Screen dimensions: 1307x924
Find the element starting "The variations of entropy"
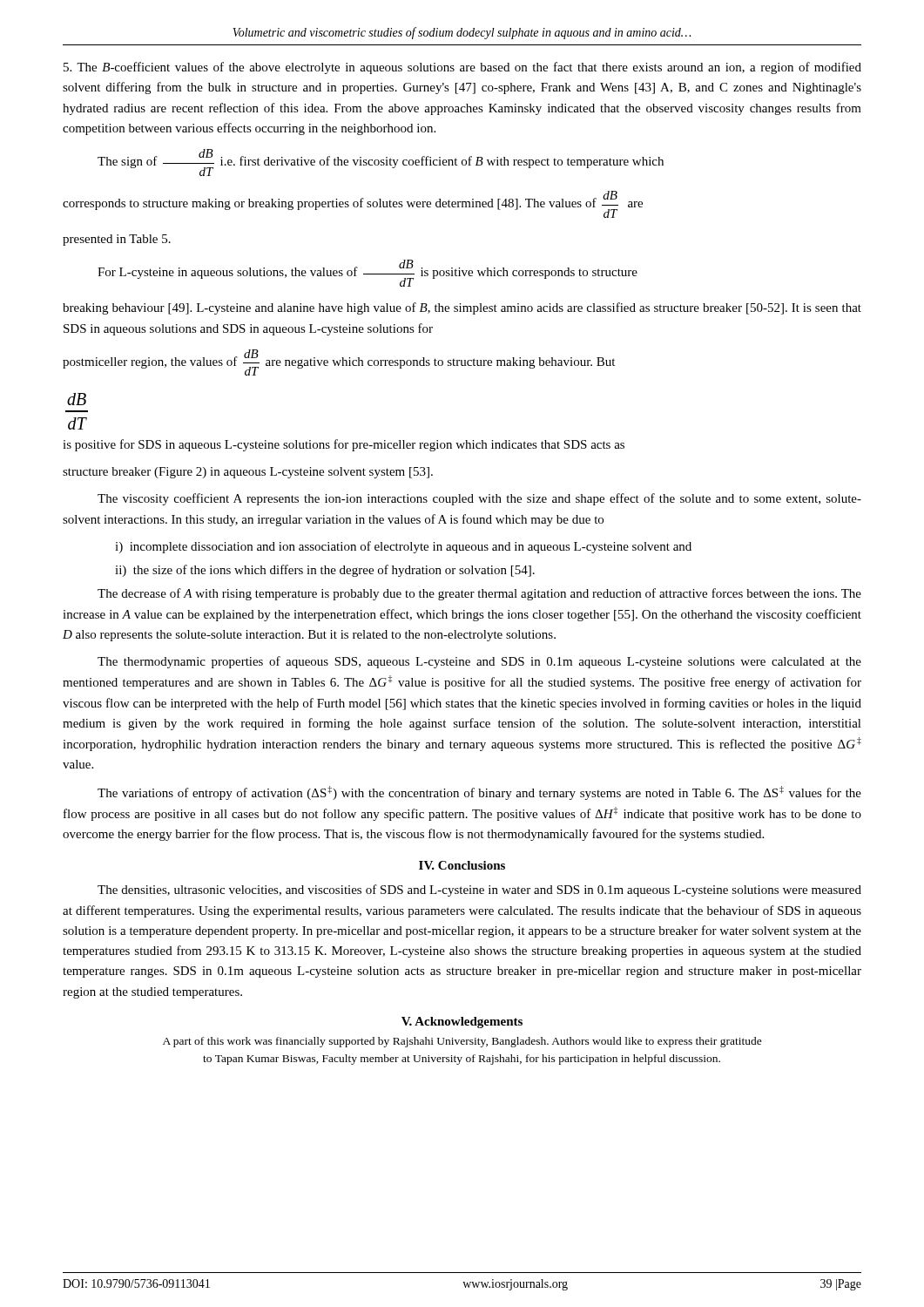(462, 812)
